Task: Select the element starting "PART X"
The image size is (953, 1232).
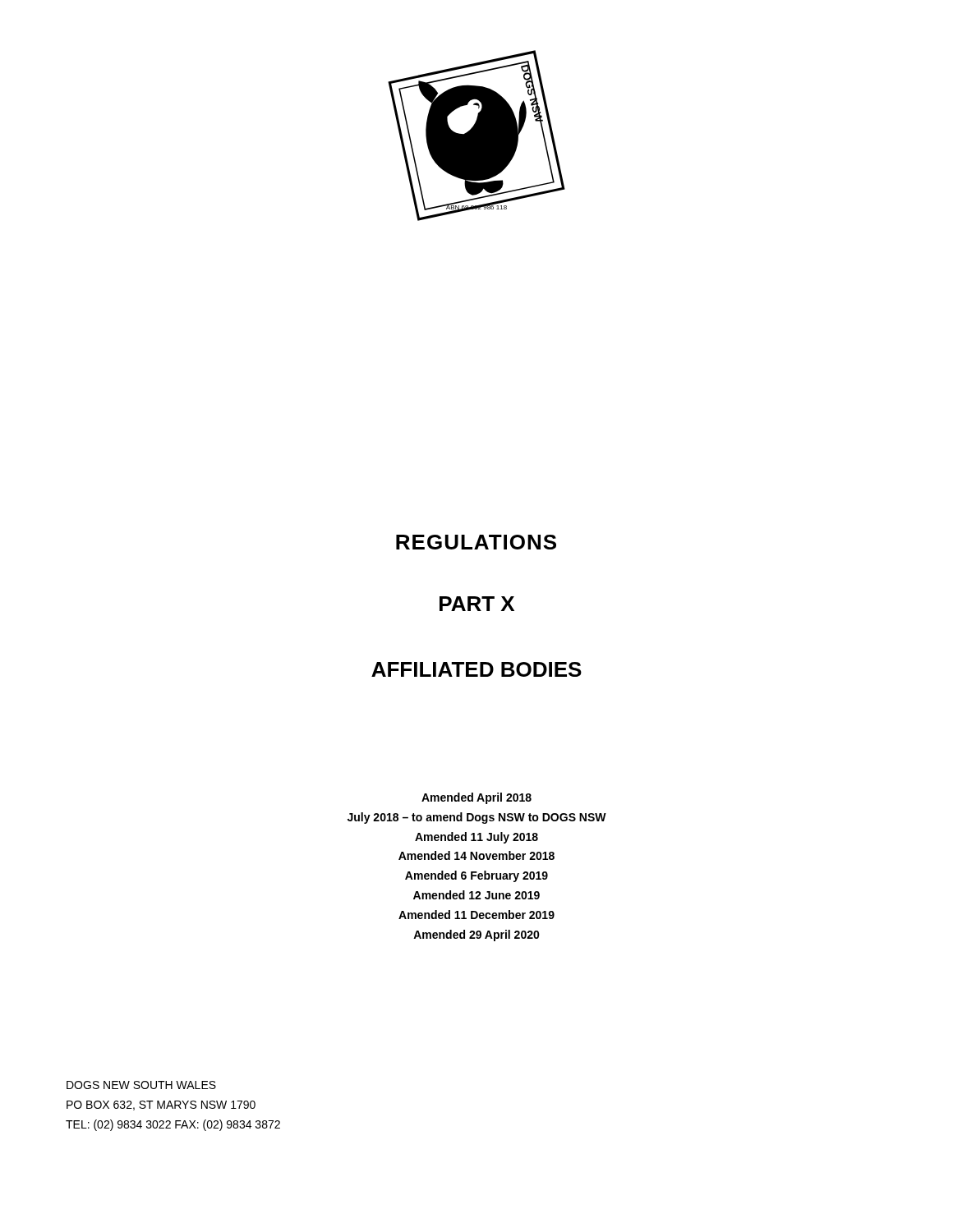Action: coord(476,604)
